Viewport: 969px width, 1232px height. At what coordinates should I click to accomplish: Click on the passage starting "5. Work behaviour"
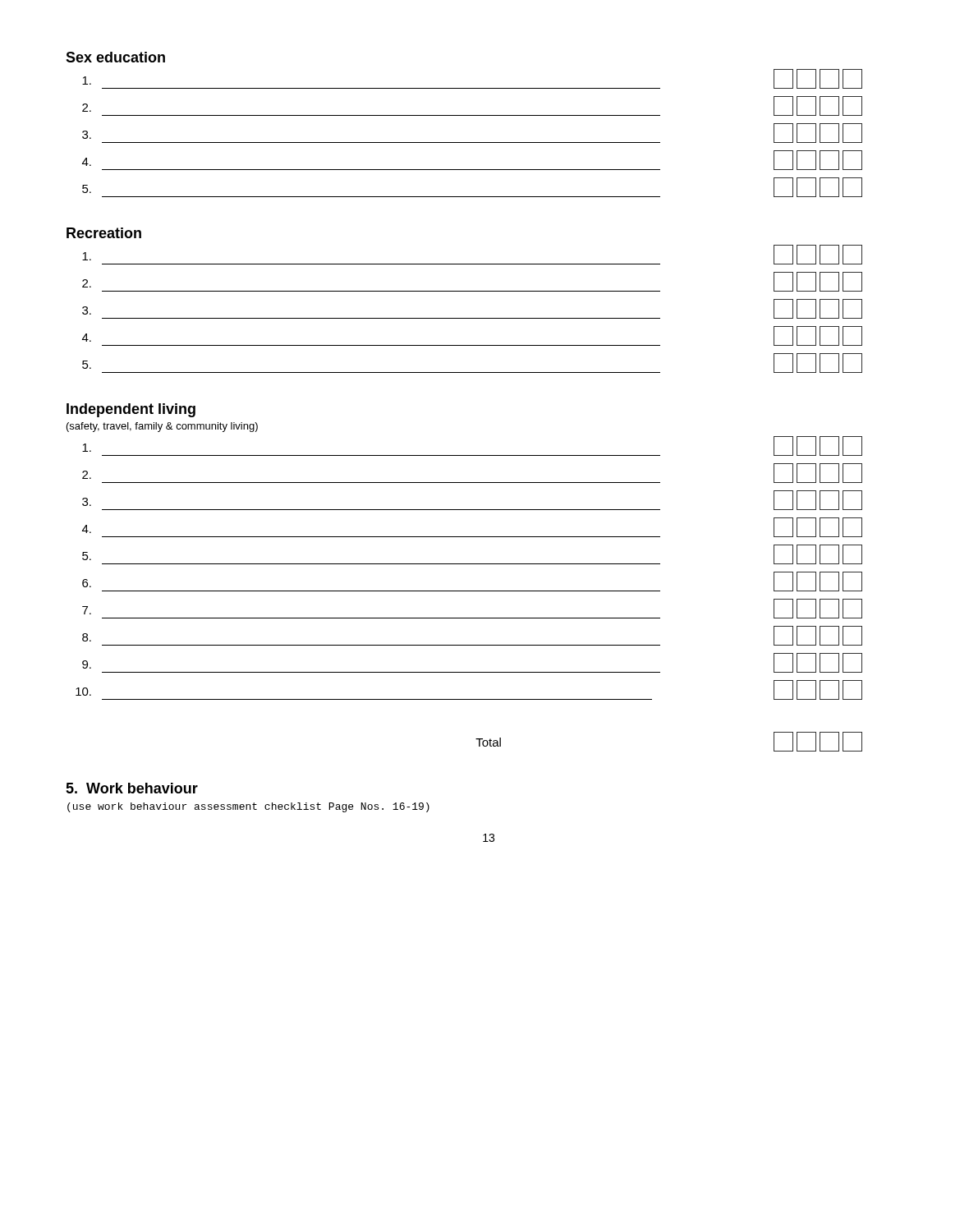[132, 788]
